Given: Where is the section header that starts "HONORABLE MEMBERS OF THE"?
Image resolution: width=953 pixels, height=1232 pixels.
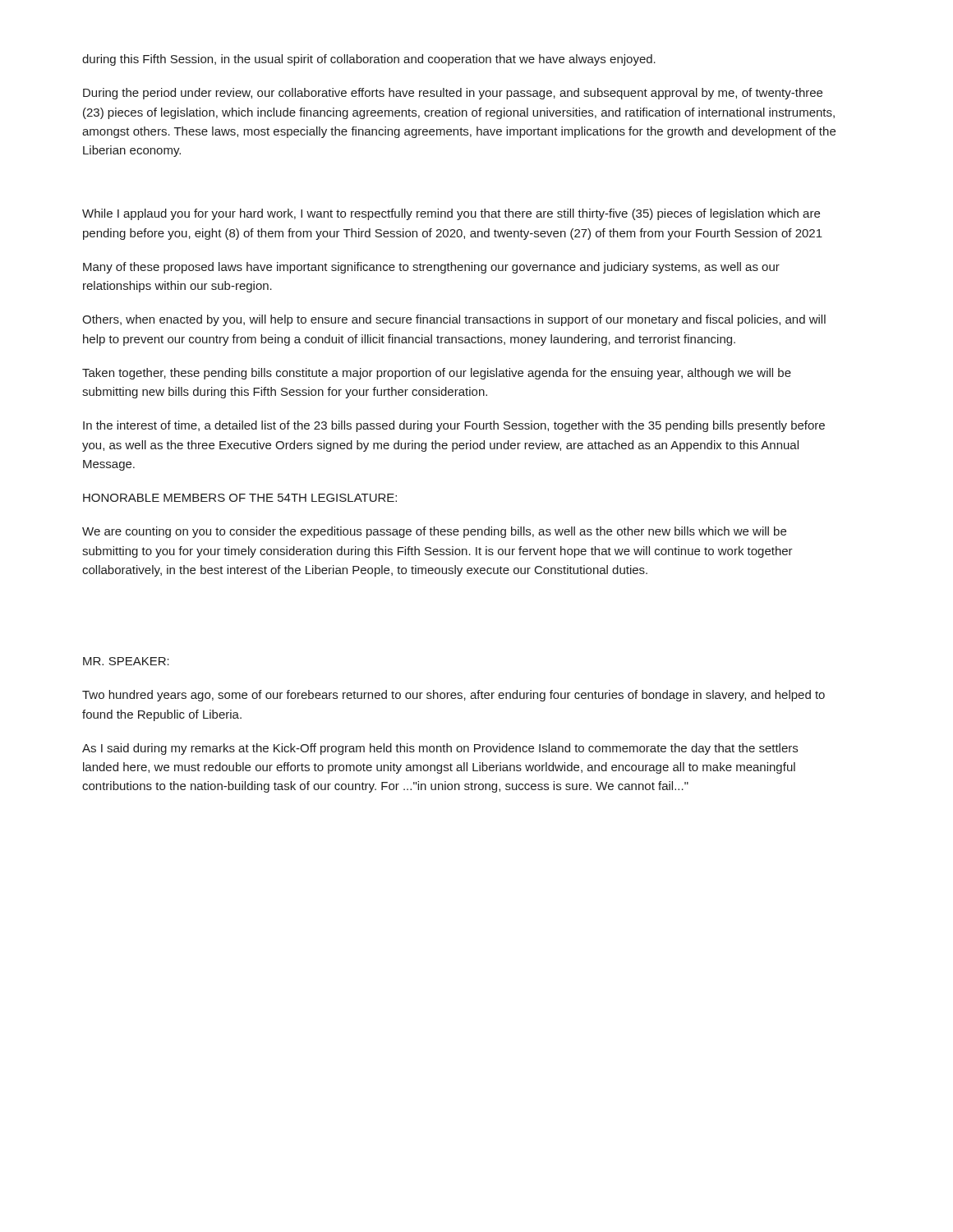Looking at the screenshot, I should pos(240,497).
